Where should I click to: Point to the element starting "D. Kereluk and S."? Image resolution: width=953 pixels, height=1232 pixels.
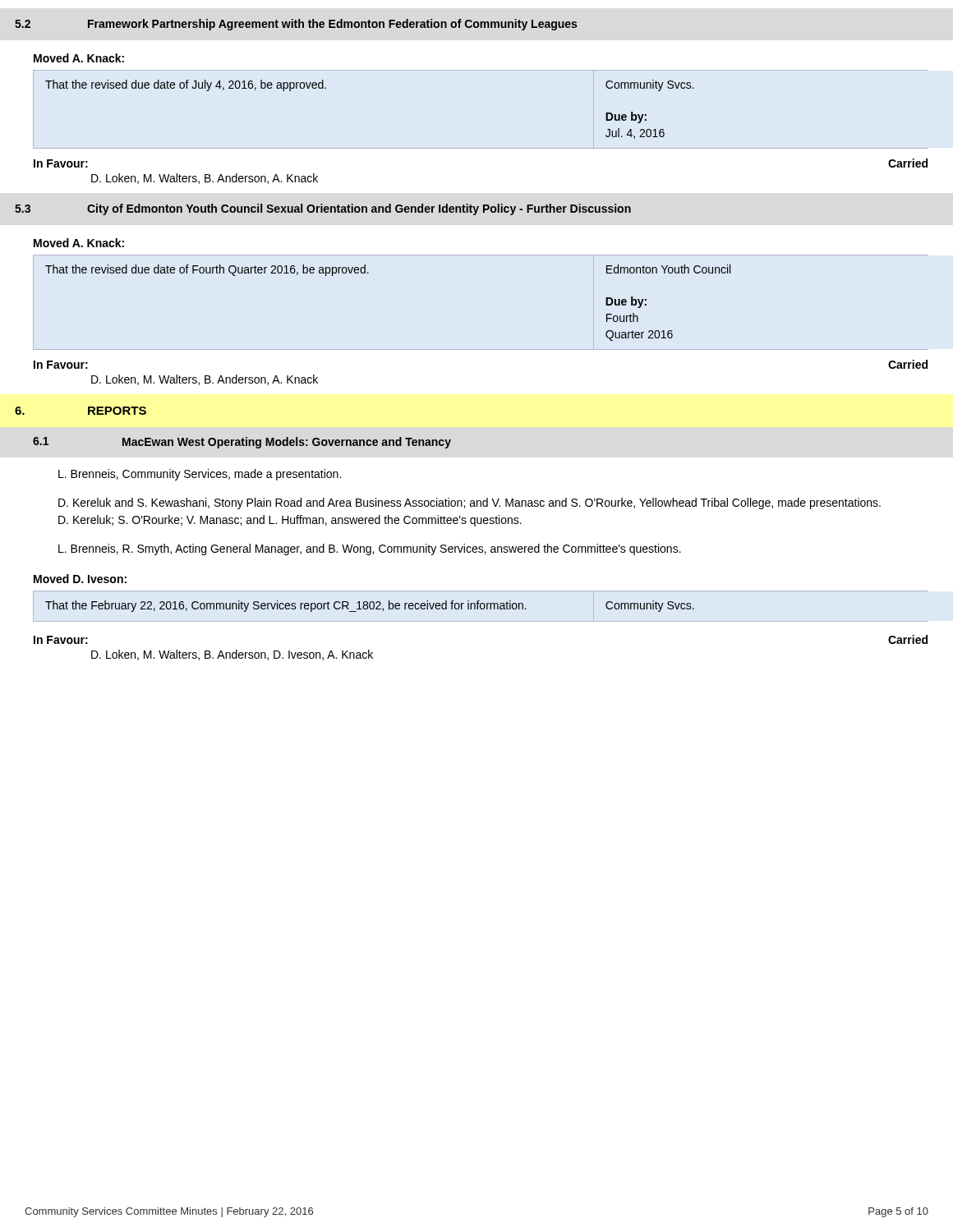pos(469,511)
